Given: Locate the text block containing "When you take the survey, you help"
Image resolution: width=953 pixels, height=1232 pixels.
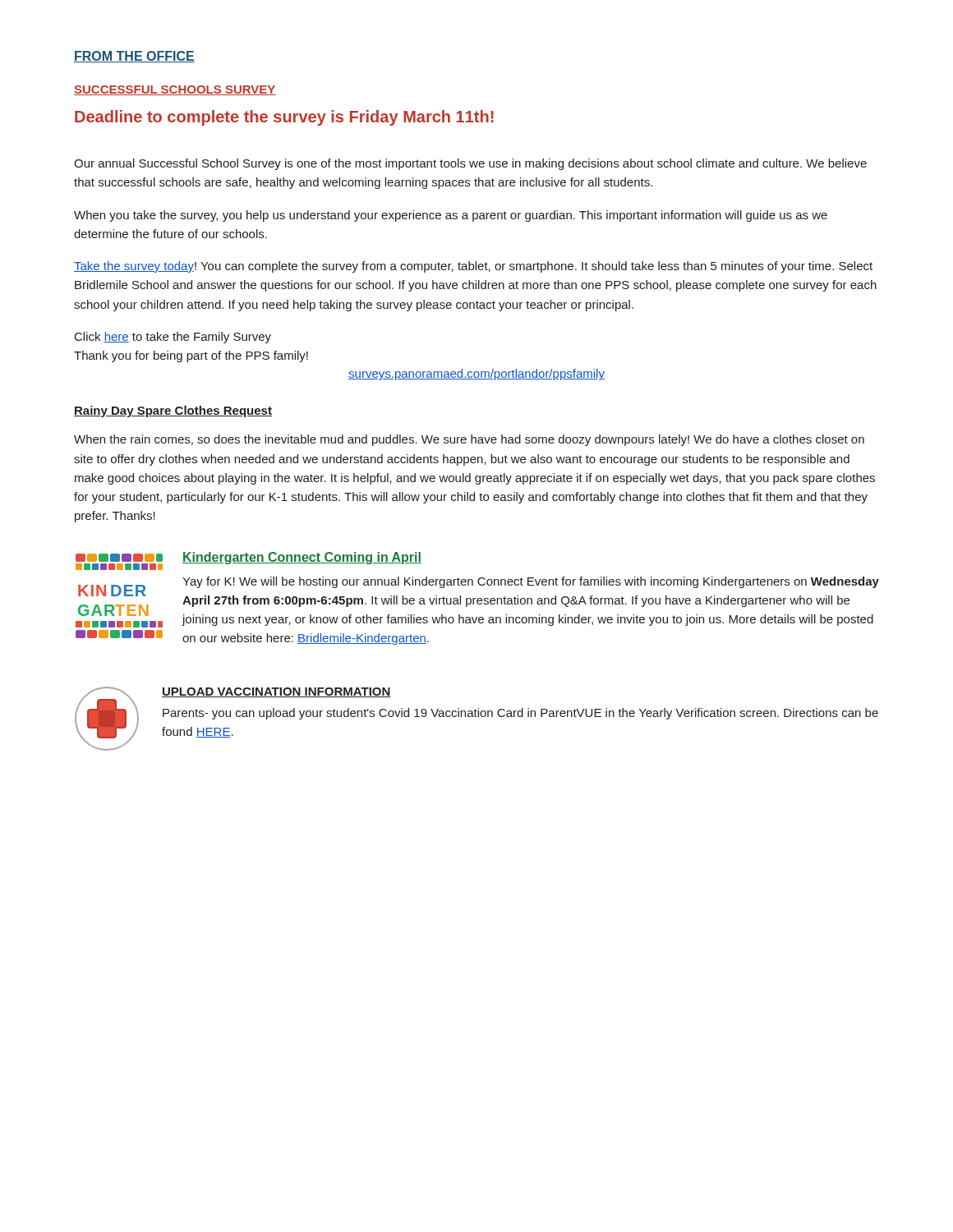Looking at the screenshot, I should [x=476, y=224].
